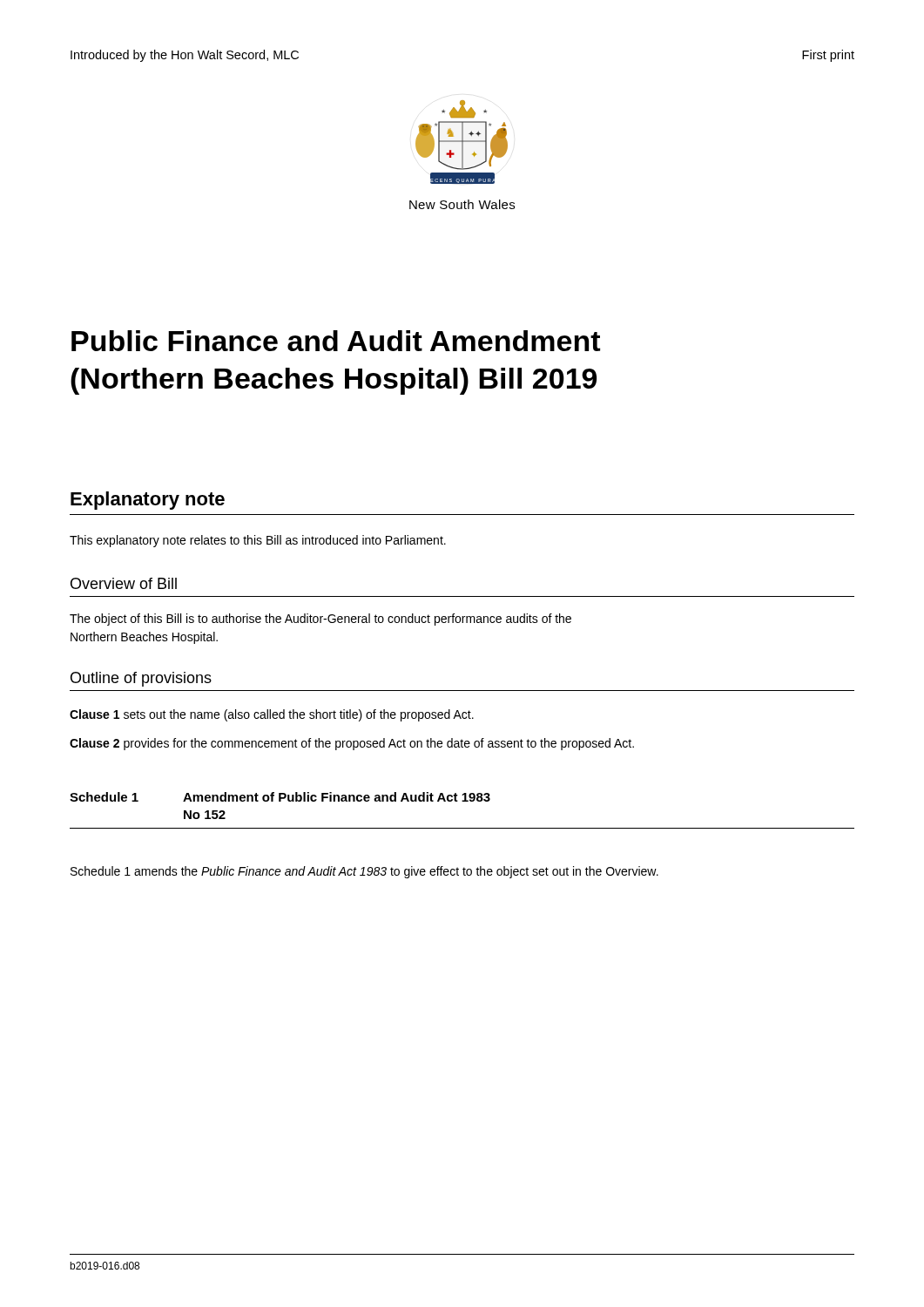Viewport: 924px width, 1307px height.
Task: Navigate to the text starting "Overview of Bill"
Action: point(124,584)
